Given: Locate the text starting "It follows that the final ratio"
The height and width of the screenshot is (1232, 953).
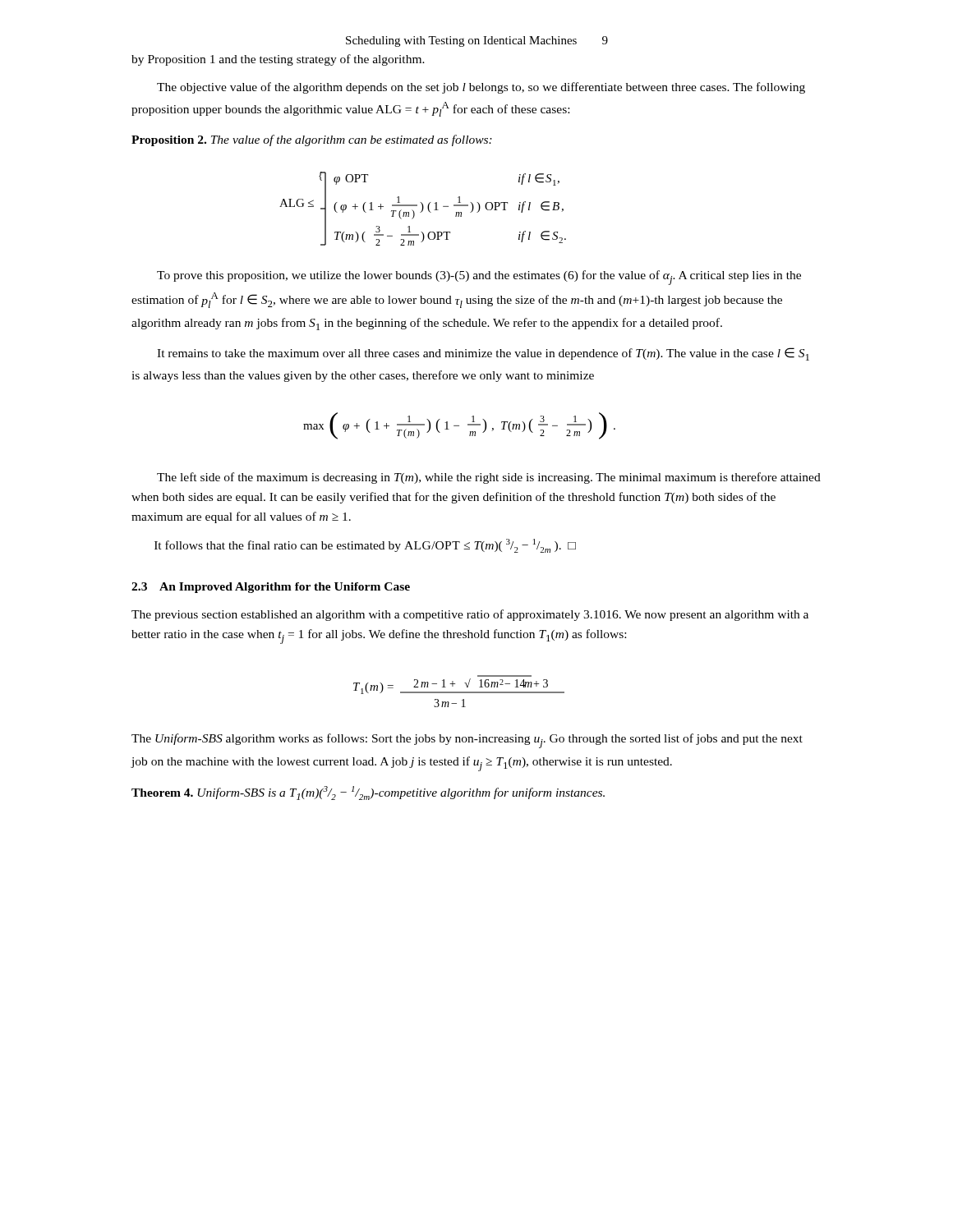Looking at the screenshot, I should 354,545.
